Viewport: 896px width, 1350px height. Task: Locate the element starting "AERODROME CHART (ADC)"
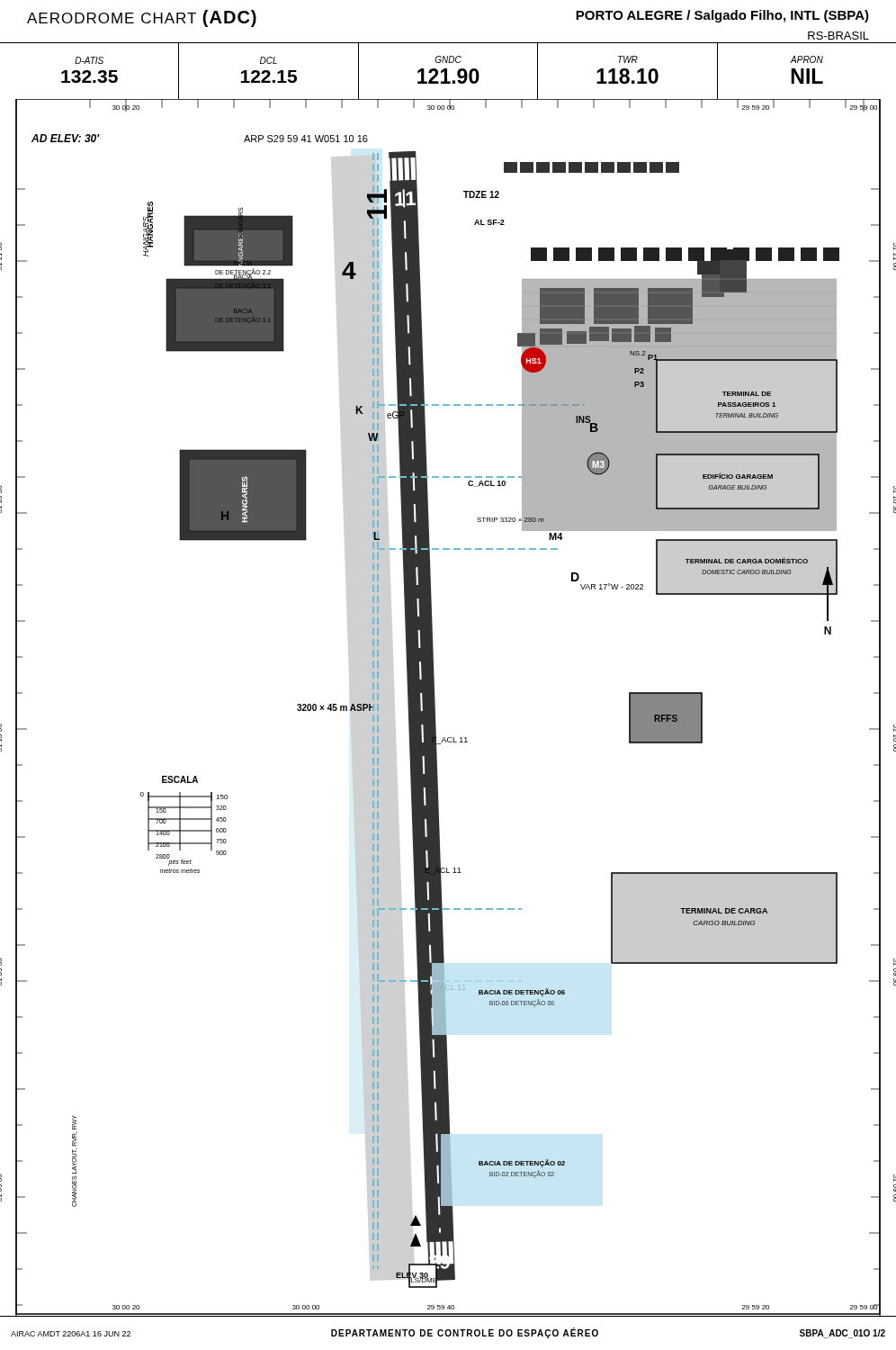click(142, 17)
